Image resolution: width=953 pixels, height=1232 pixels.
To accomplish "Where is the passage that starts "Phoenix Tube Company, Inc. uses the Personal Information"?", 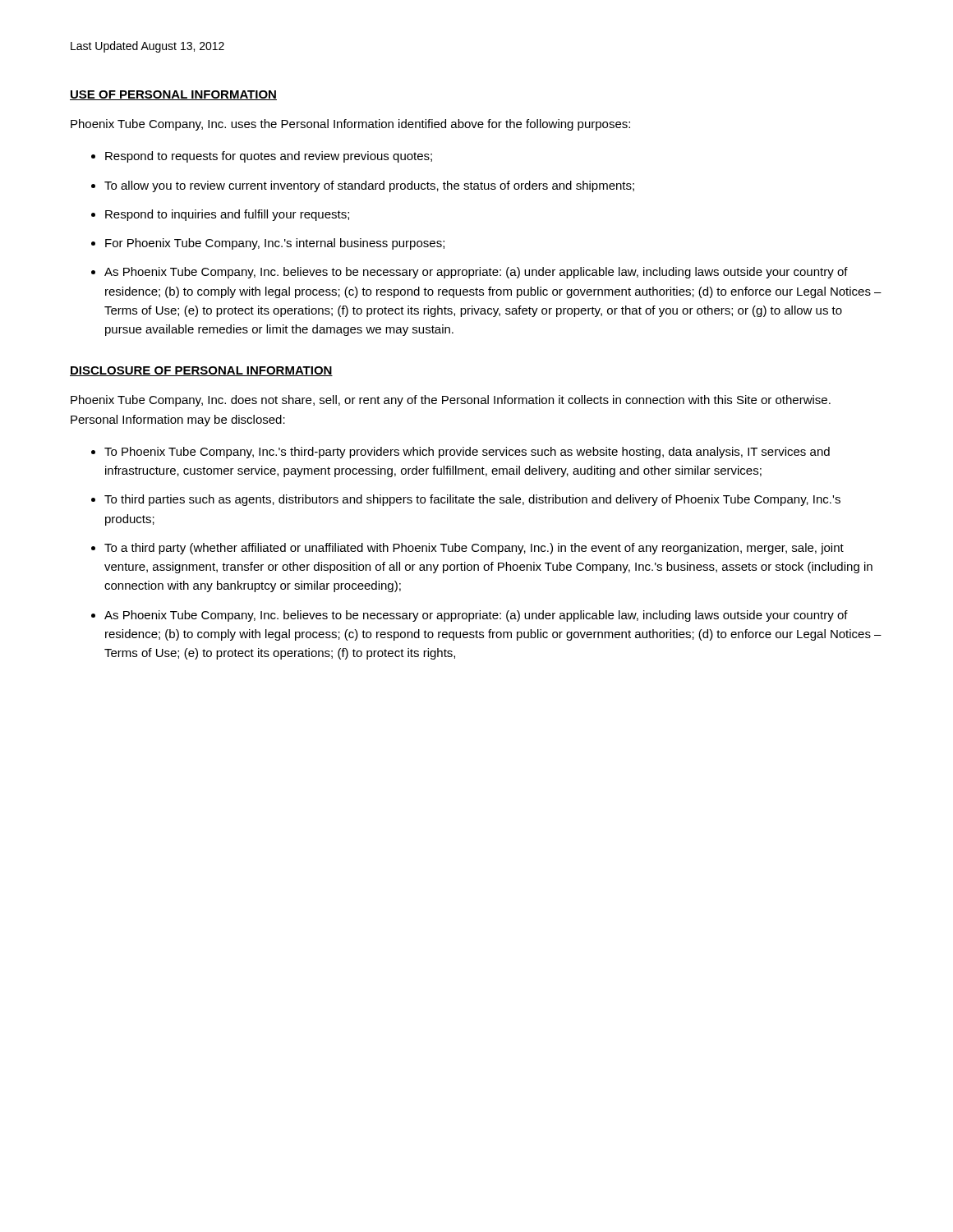I will pyautogui.click(x=351, y=124).
